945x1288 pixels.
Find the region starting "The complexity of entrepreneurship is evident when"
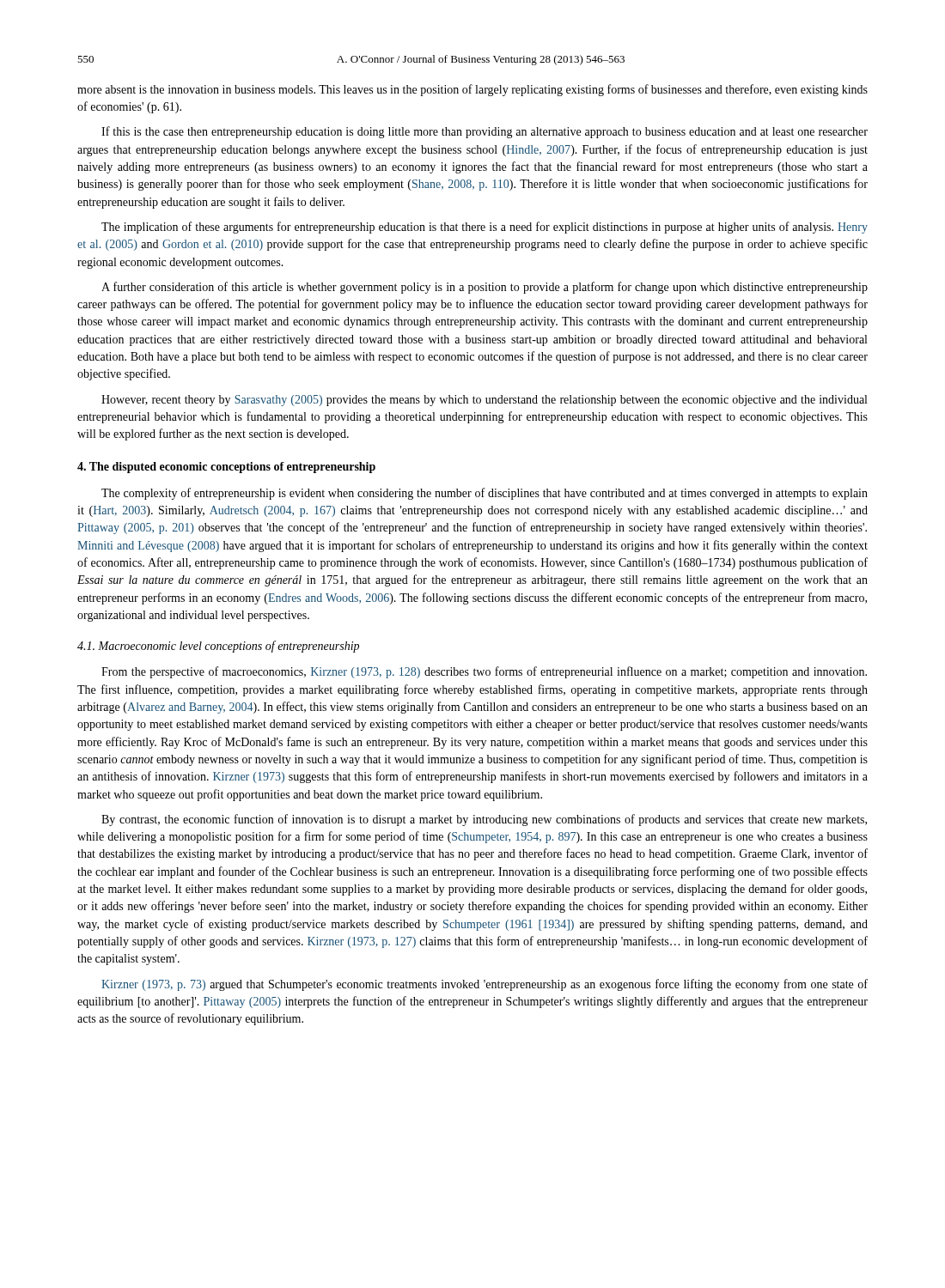coord(472,555)
